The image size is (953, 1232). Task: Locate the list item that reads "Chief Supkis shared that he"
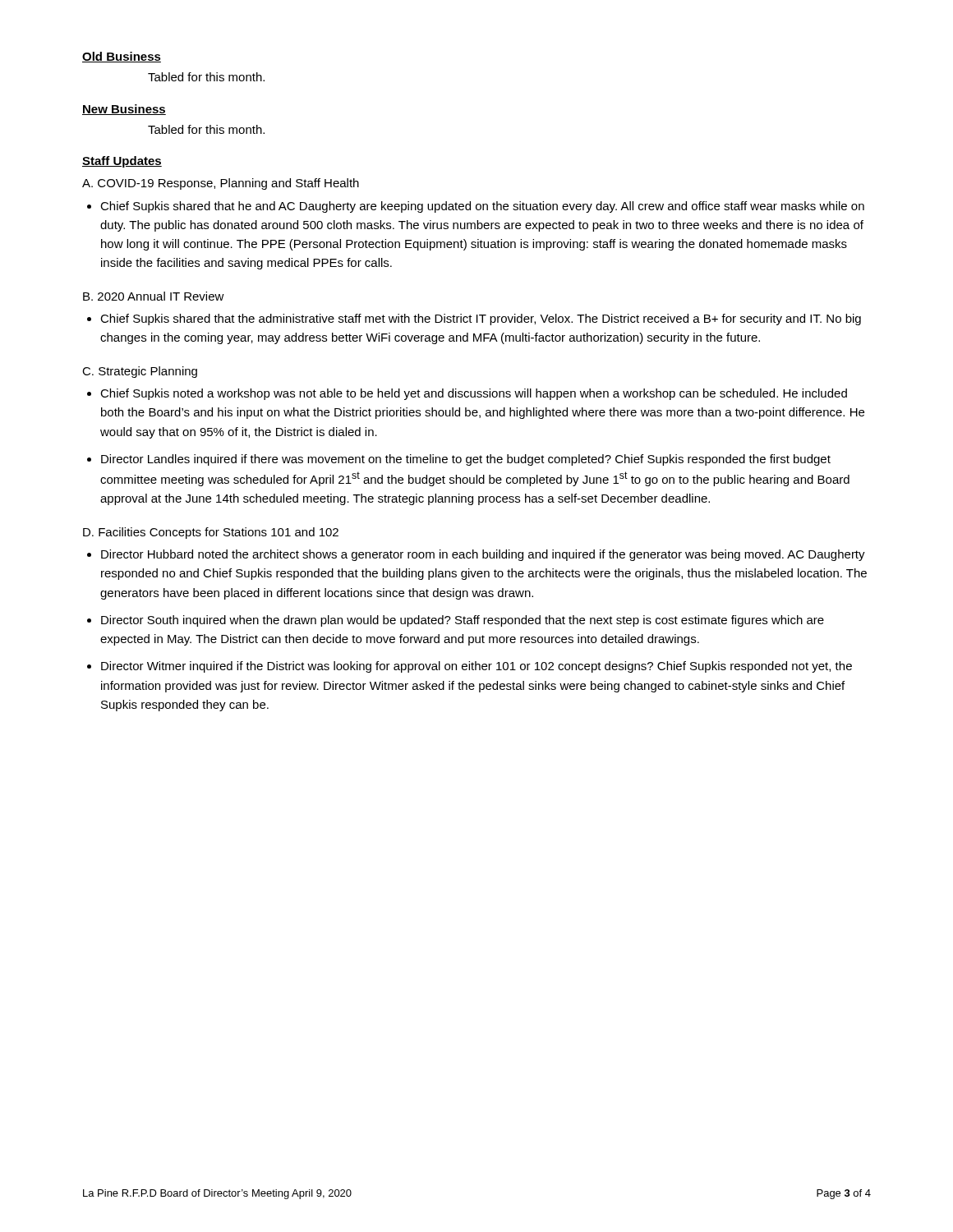tap(483, 234)
